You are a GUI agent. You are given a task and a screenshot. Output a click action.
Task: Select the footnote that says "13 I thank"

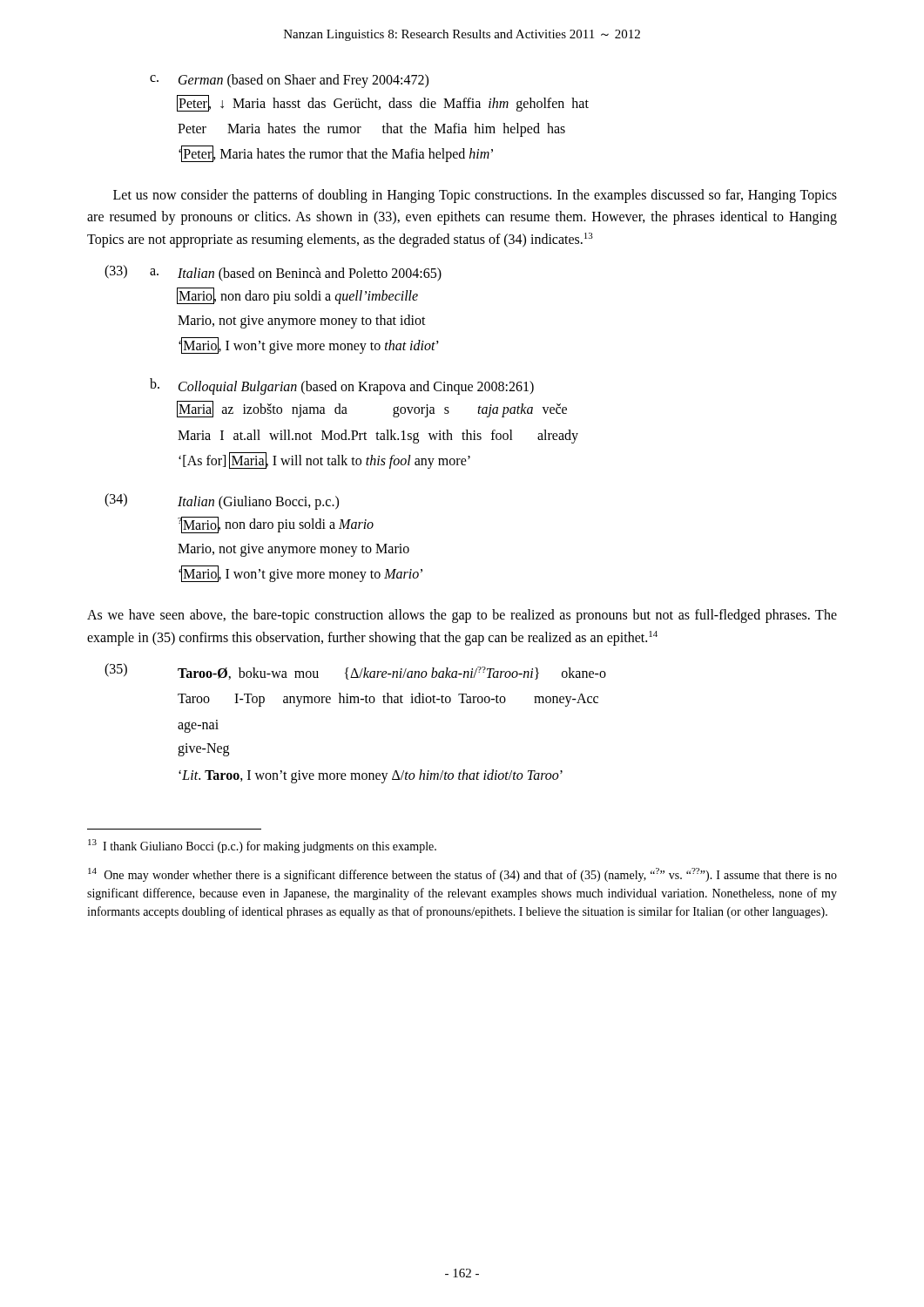point(262,844)
